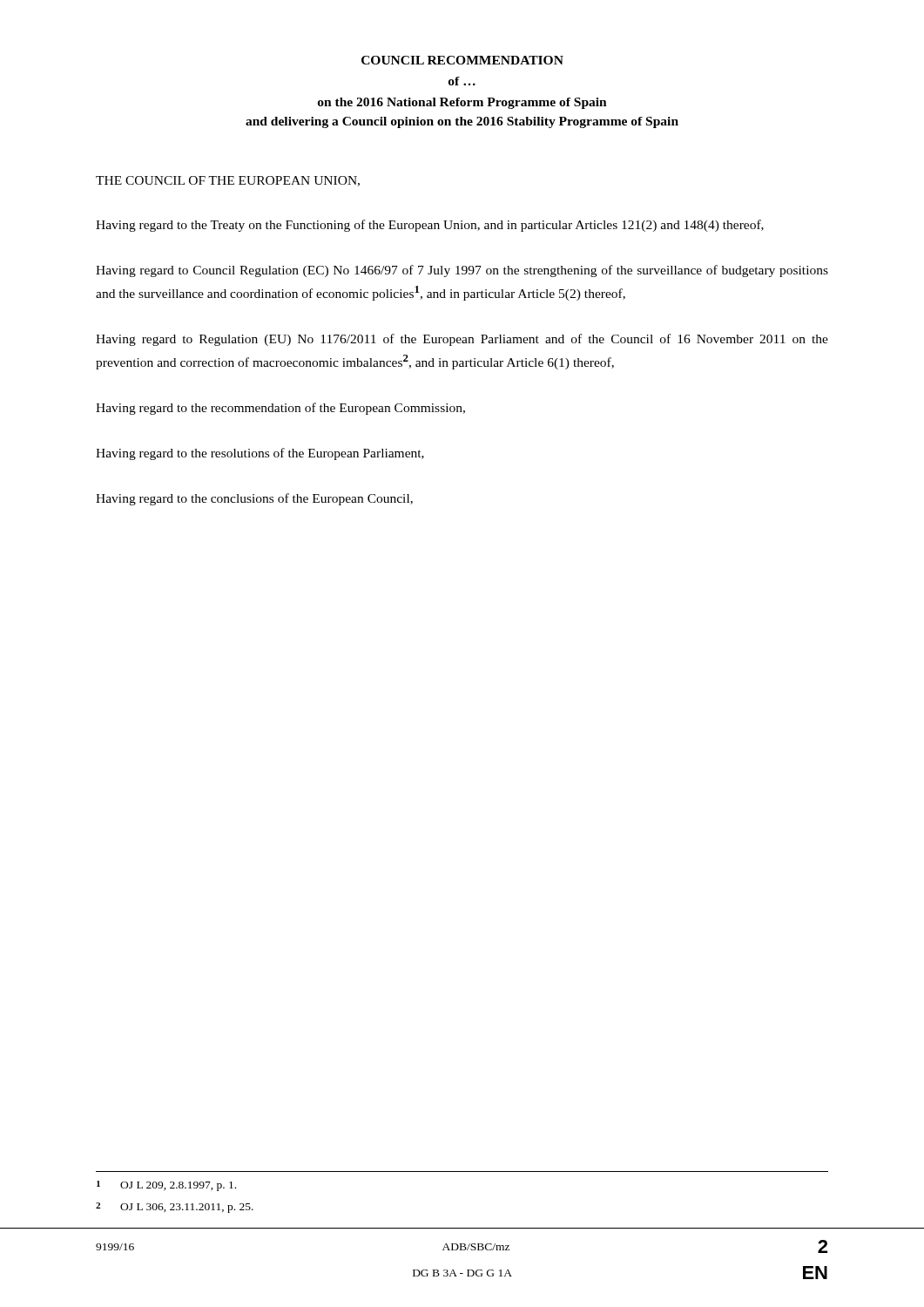The width and height of the screenshot is (924, 1307).
Task: Click on the text block that says "Having regard to the recommendation"
Action: pyautogui.click(x=281, y=408)
